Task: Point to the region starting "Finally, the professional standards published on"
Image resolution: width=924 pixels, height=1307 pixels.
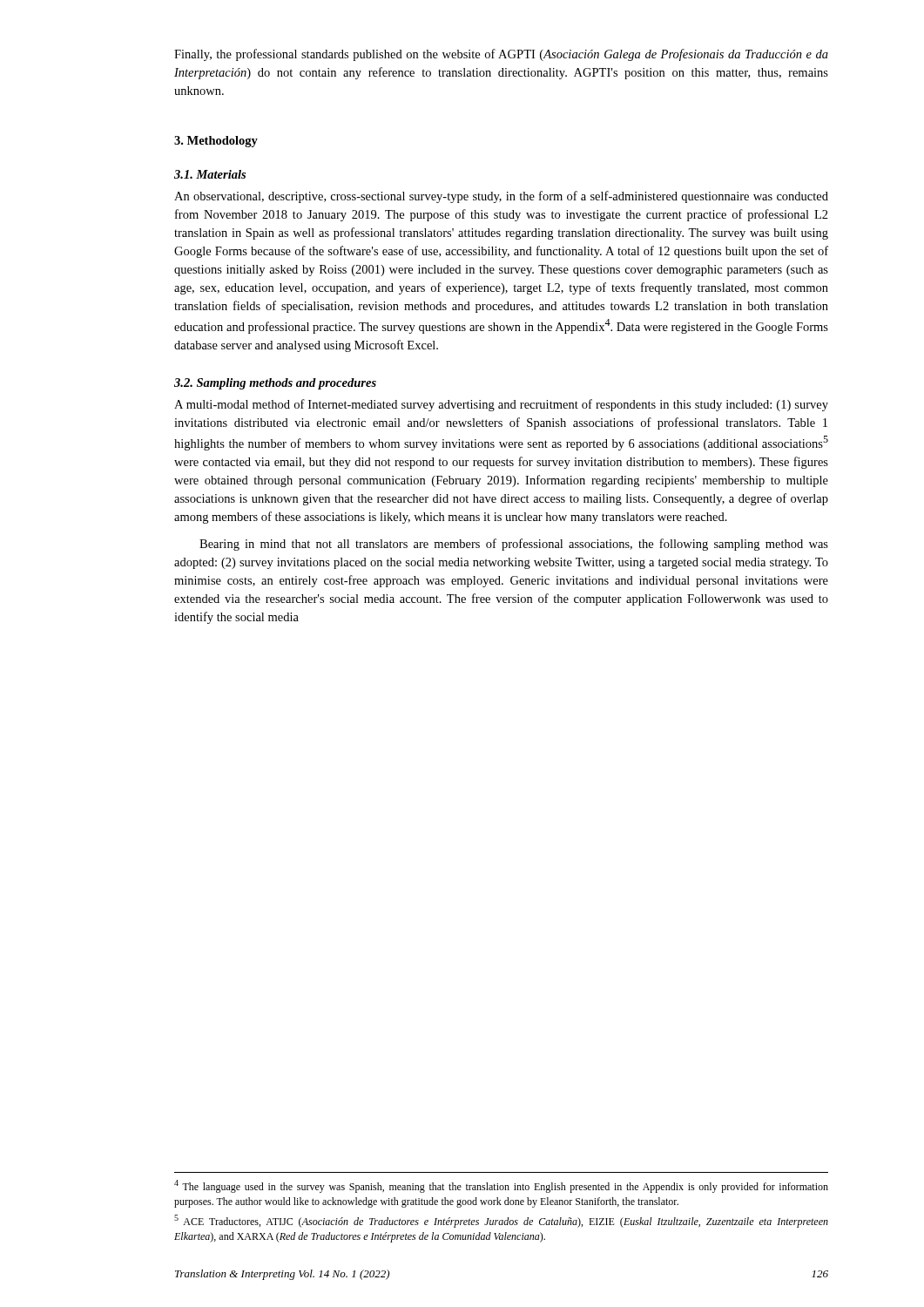Action: [x=501, y=72]
